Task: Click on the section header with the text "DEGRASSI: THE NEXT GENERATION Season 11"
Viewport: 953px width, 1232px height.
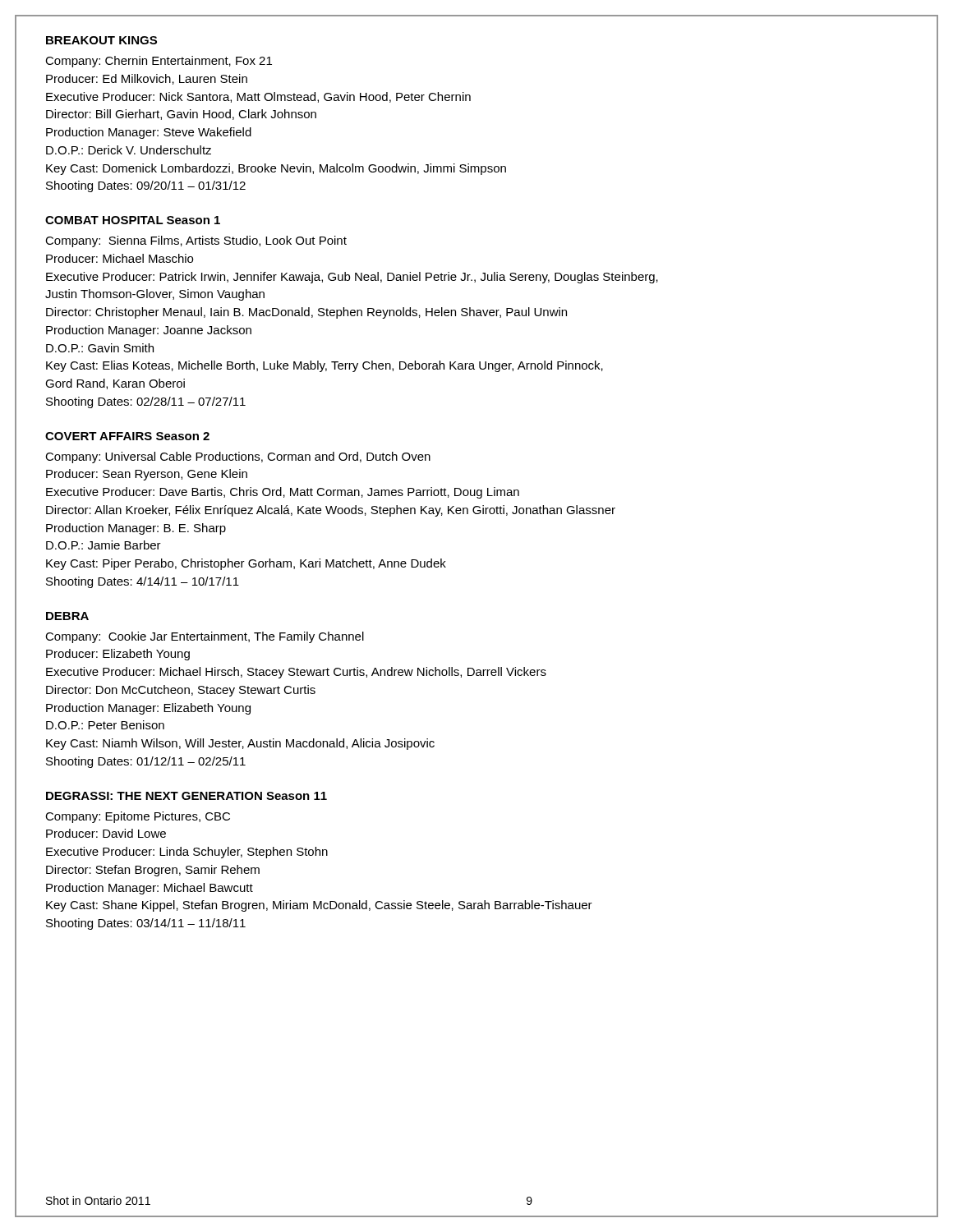Action: pos(186,796)
